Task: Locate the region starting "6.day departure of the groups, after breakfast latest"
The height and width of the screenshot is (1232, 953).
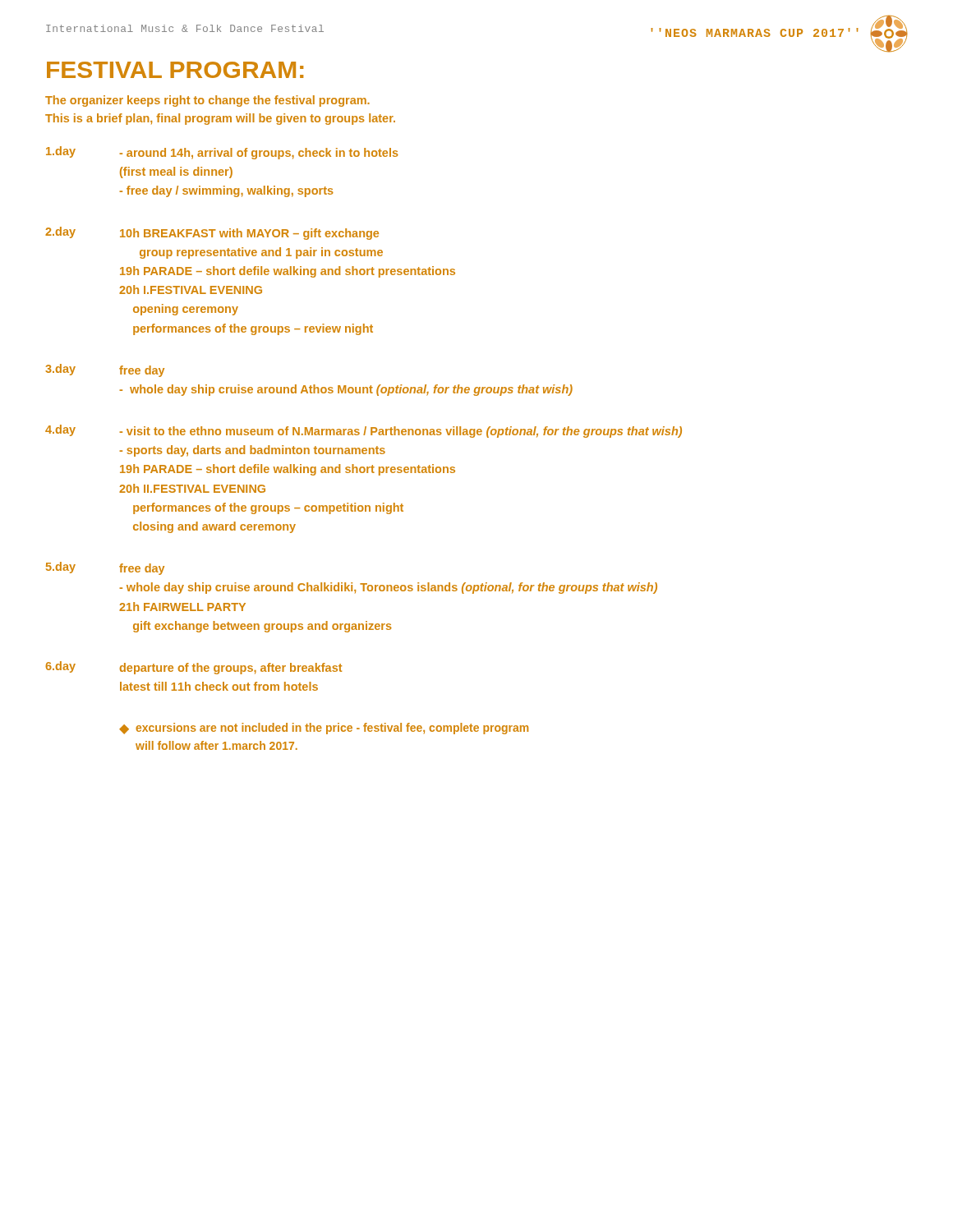Action: tap(193, 668)
